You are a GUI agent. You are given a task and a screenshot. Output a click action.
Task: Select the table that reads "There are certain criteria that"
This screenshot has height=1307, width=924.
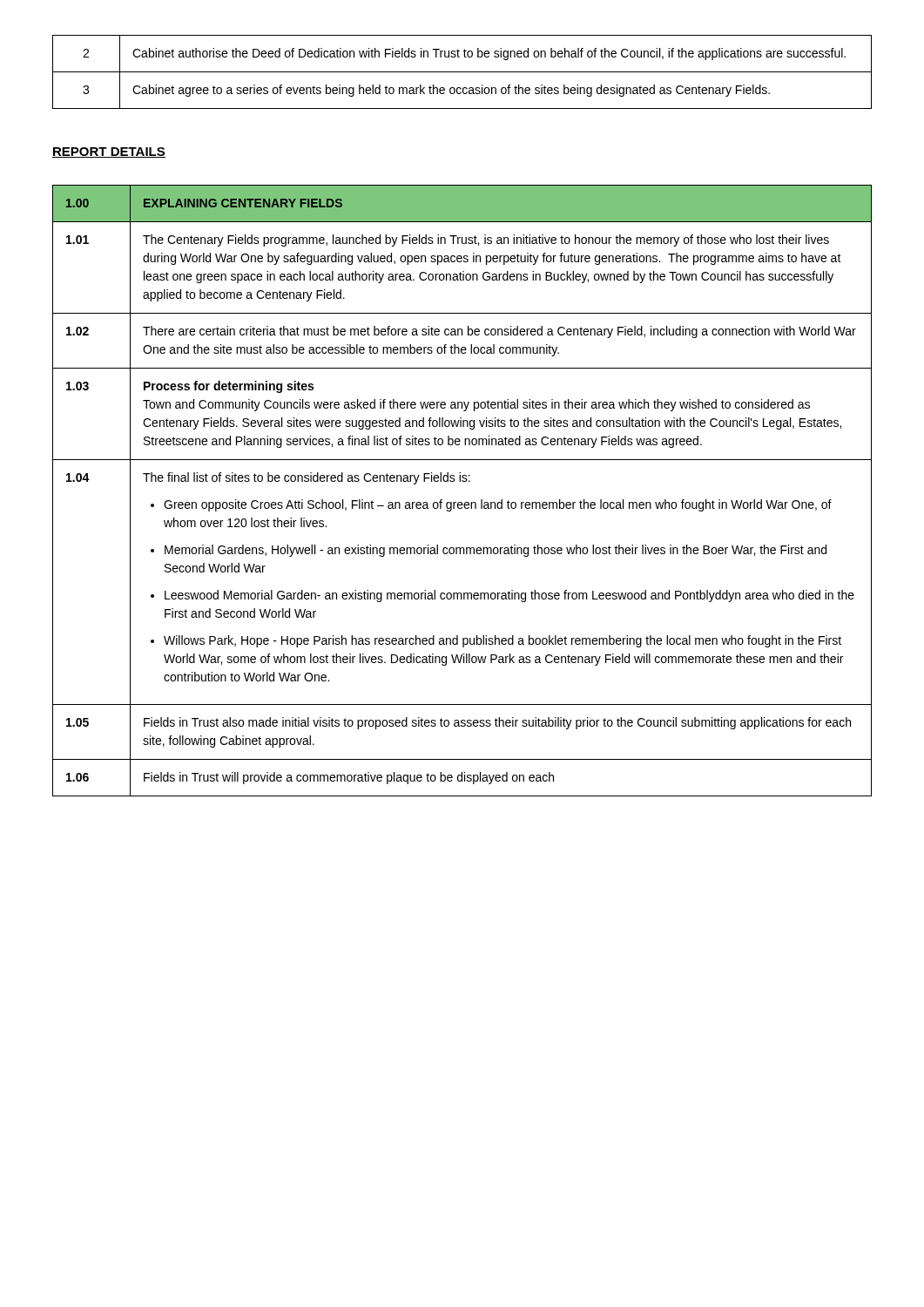click(x=462, y=491)
